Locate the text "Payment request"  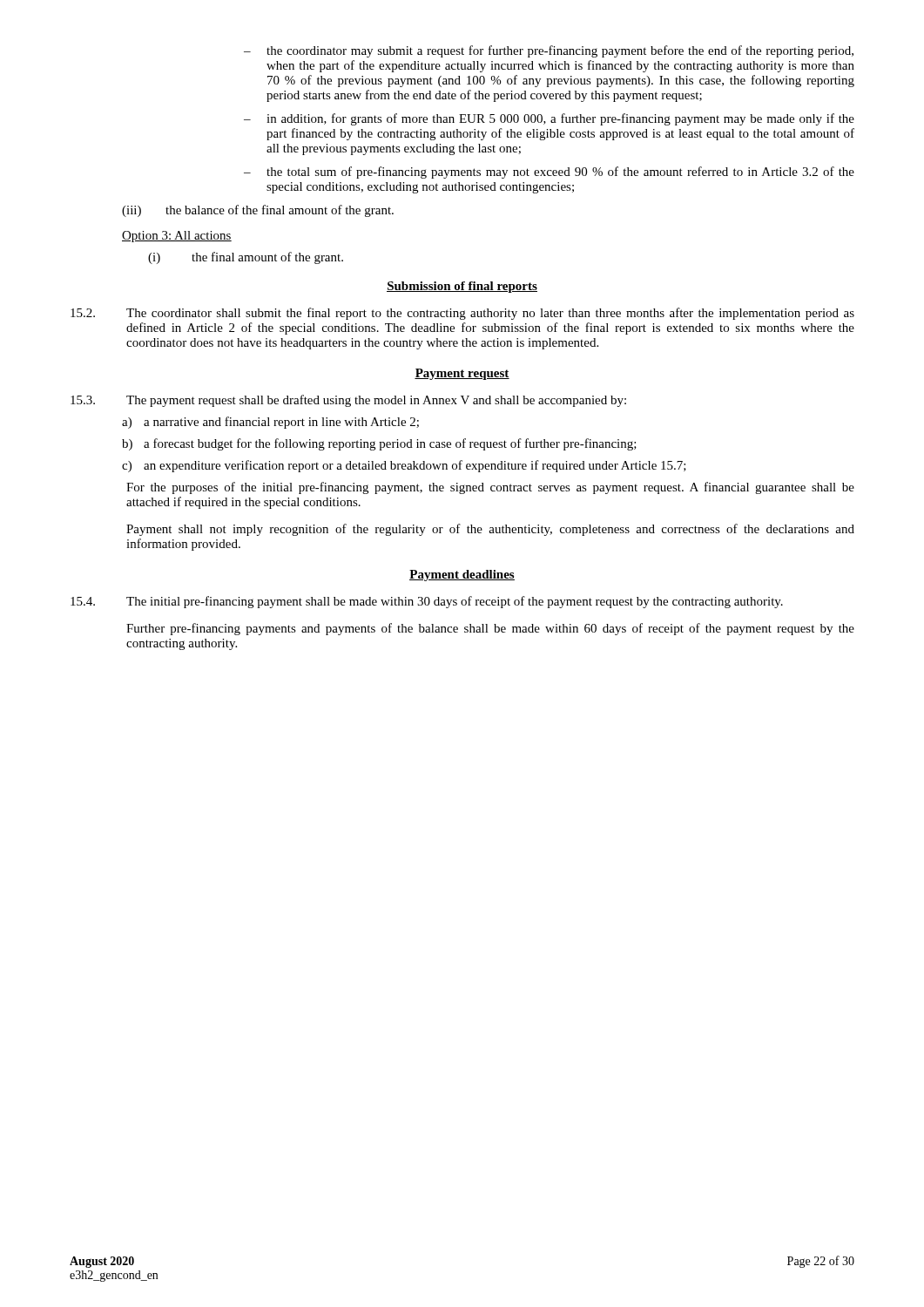pyautogui.click(x=462, y=373)
